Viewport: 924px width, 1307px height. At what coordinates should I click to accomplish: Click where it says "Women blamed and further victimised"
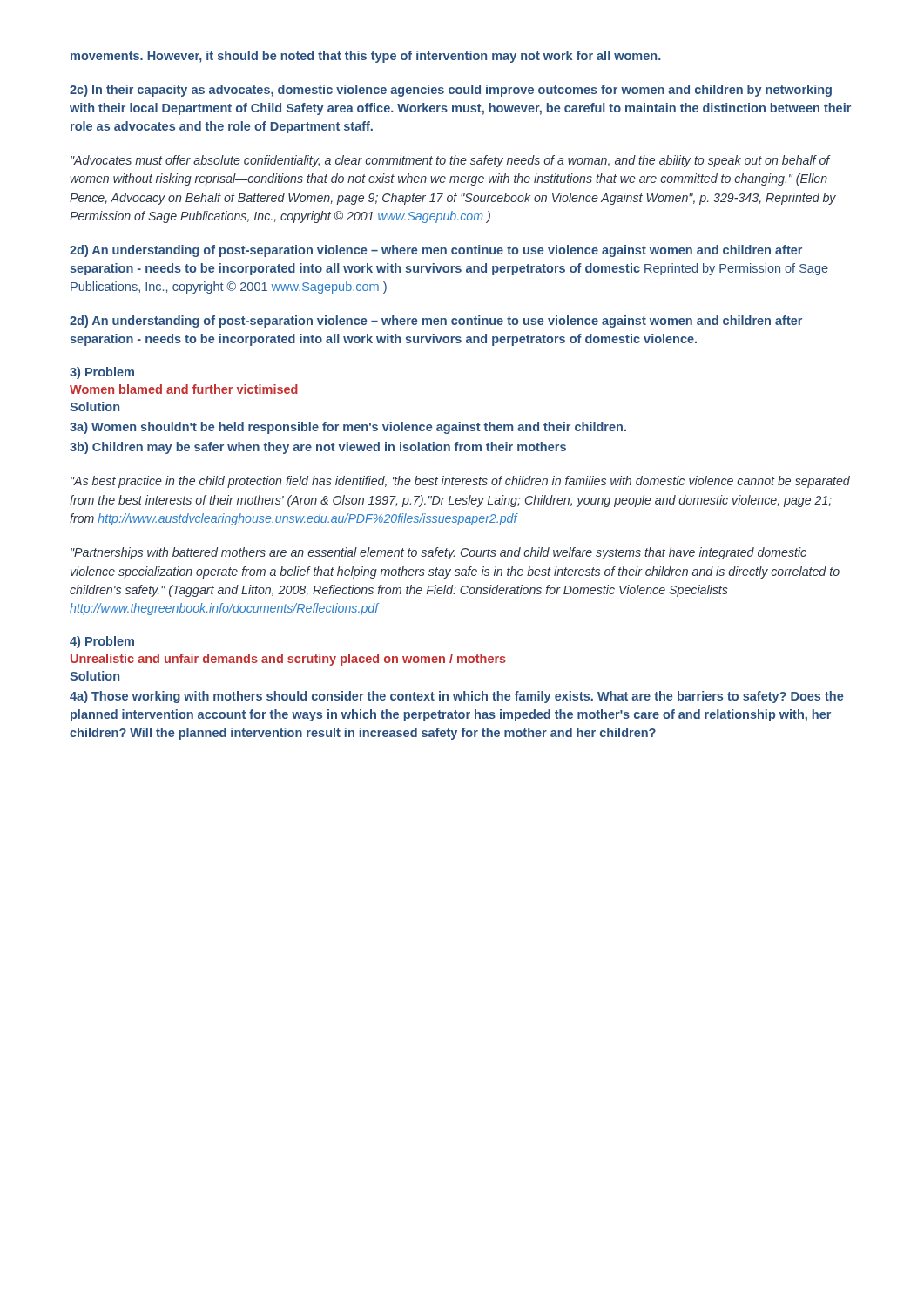[184, 390]
